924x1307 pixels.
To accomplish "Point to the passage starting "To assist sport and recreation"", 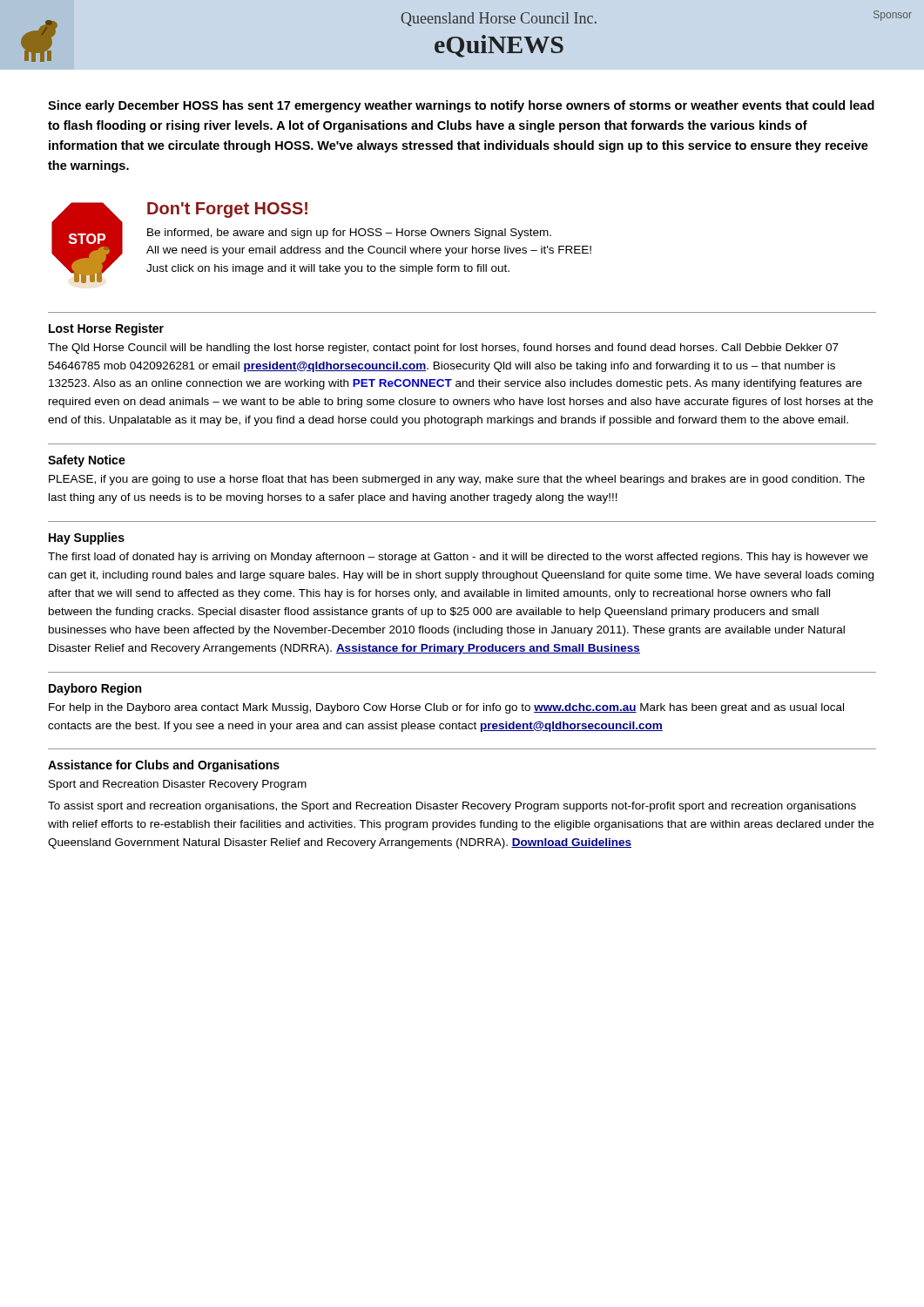I will click(461, 824).
